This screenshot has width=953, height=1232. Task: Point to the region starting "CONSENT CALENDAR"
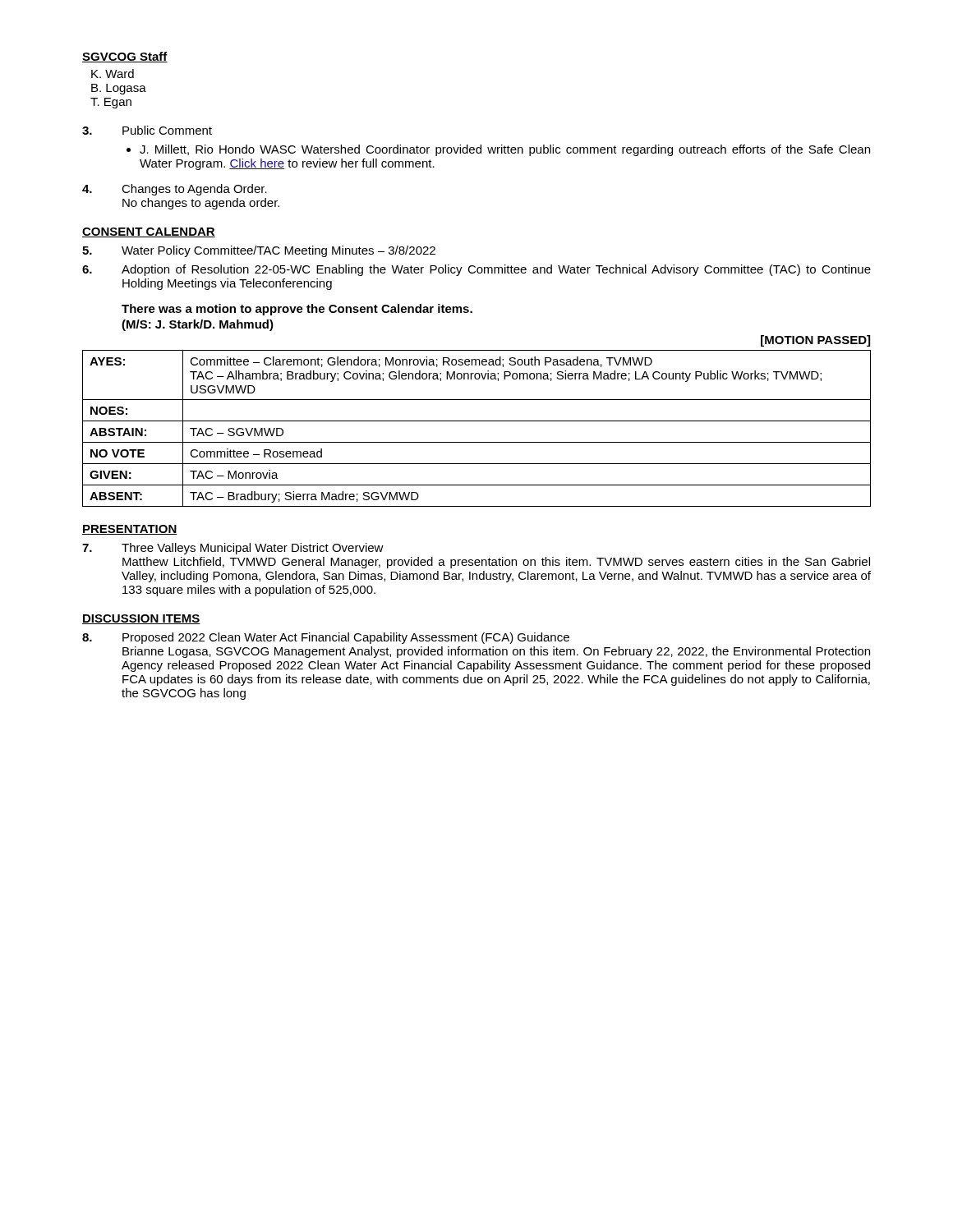tap(149, 231)
